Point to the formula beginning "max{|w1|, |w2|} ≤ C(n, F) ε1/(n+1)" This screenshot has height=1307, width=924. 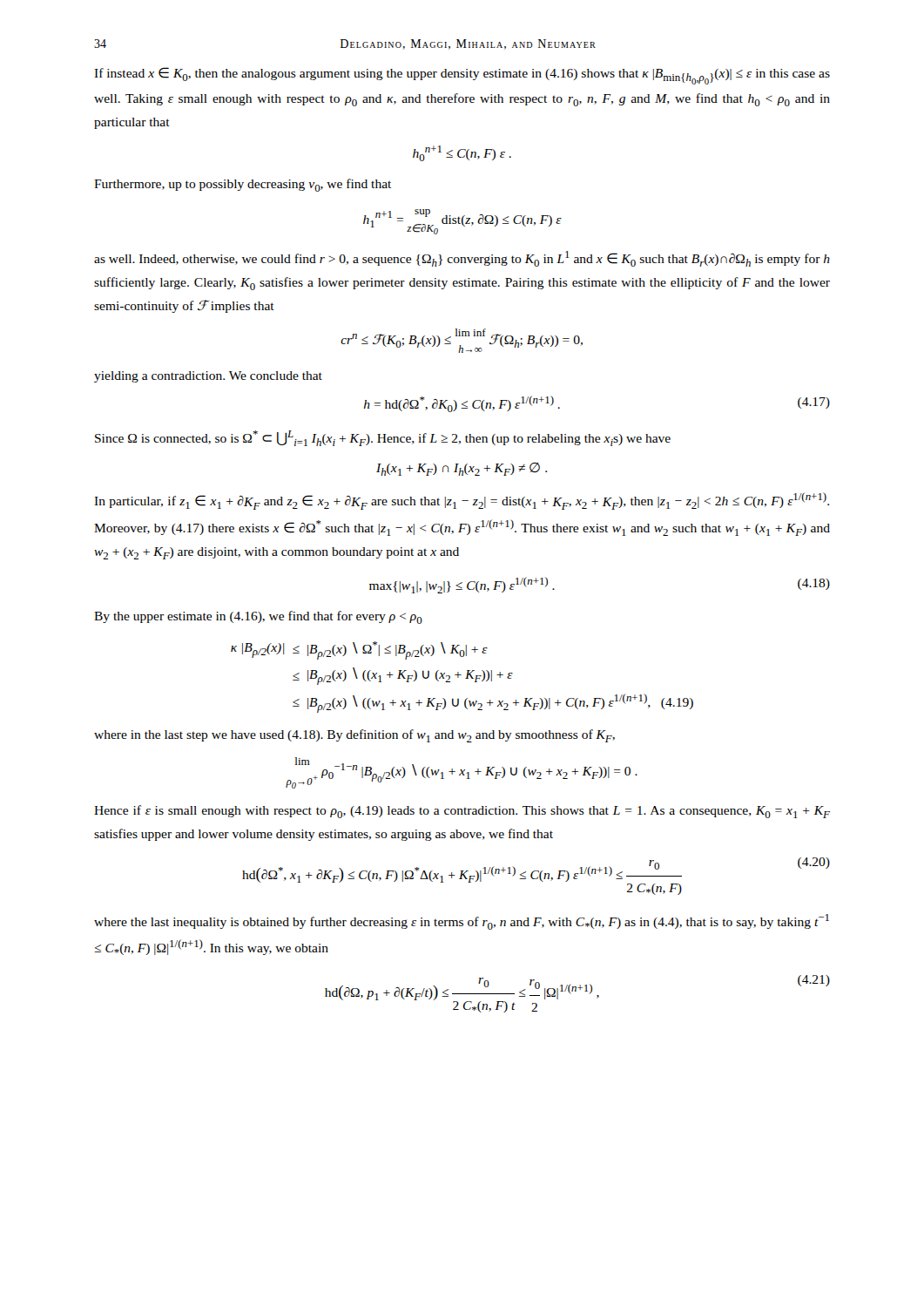click(x=459, y=584)
